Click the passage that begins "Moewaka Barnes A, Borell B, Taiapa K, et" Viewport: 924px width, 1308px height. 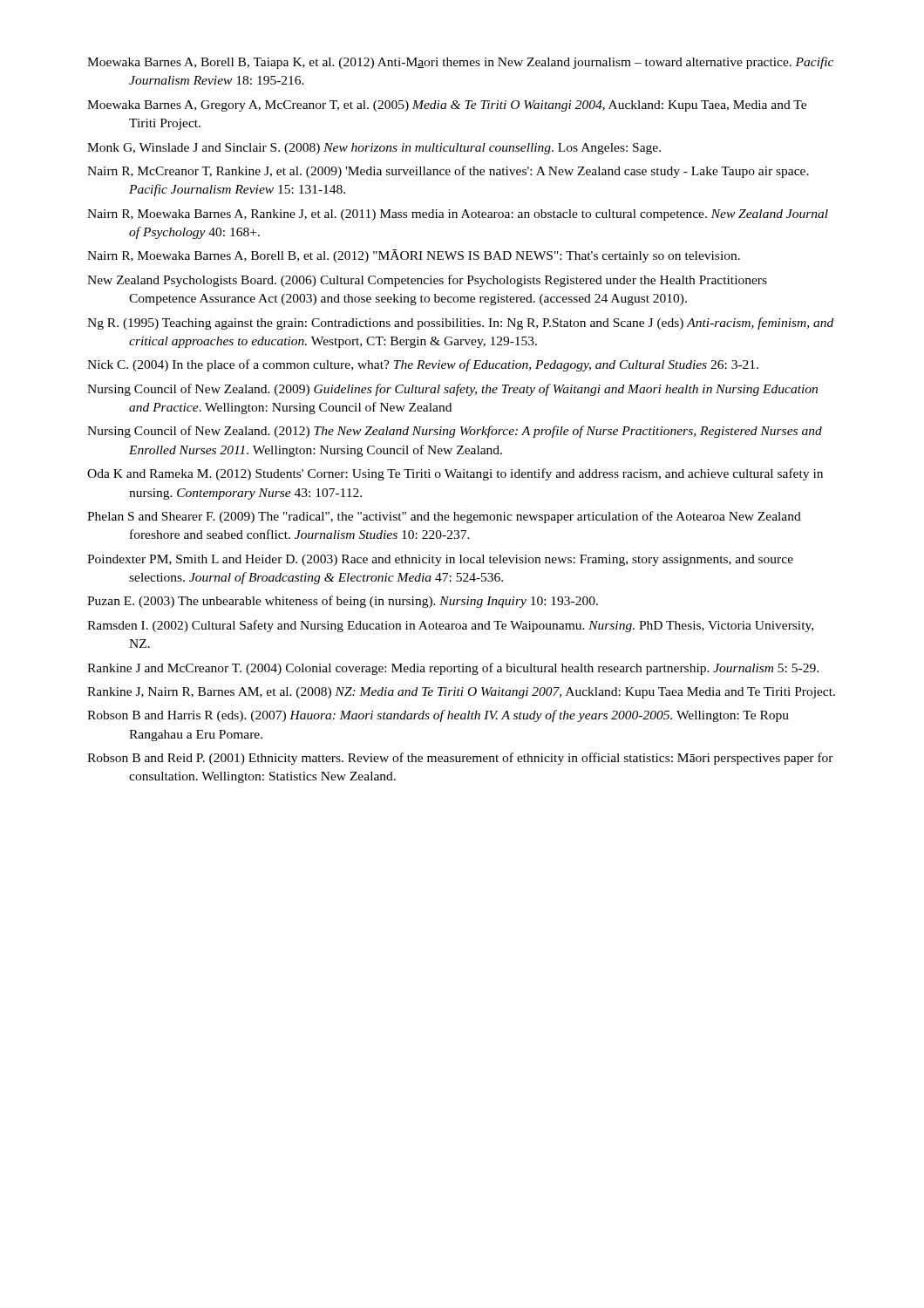(x=460, y=71)
